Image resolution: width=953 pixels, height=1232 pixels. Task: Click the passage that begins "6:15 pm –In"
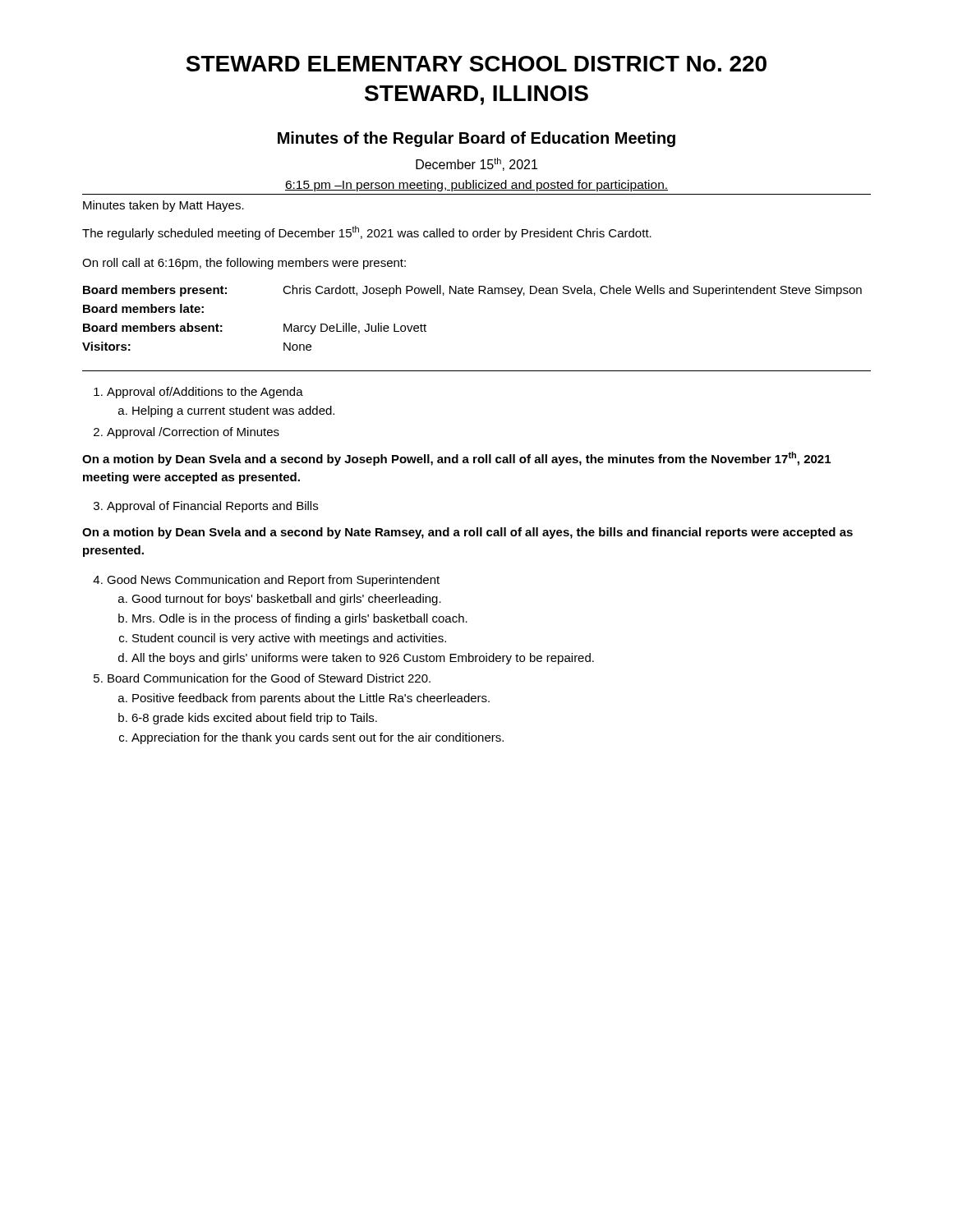(476, 184)
